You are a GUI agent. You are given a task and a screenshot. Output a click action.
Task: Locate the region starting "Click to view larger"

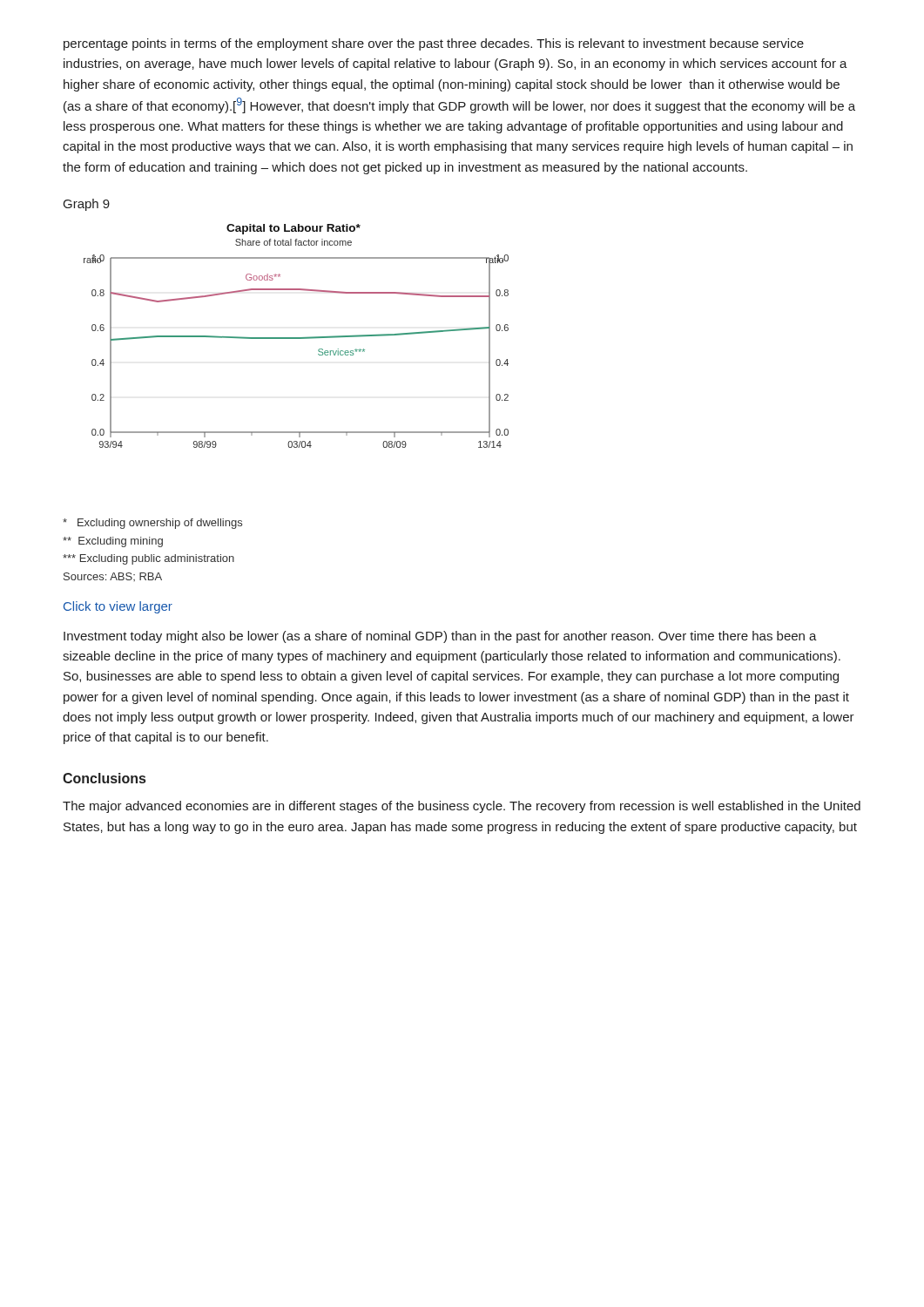118,606
